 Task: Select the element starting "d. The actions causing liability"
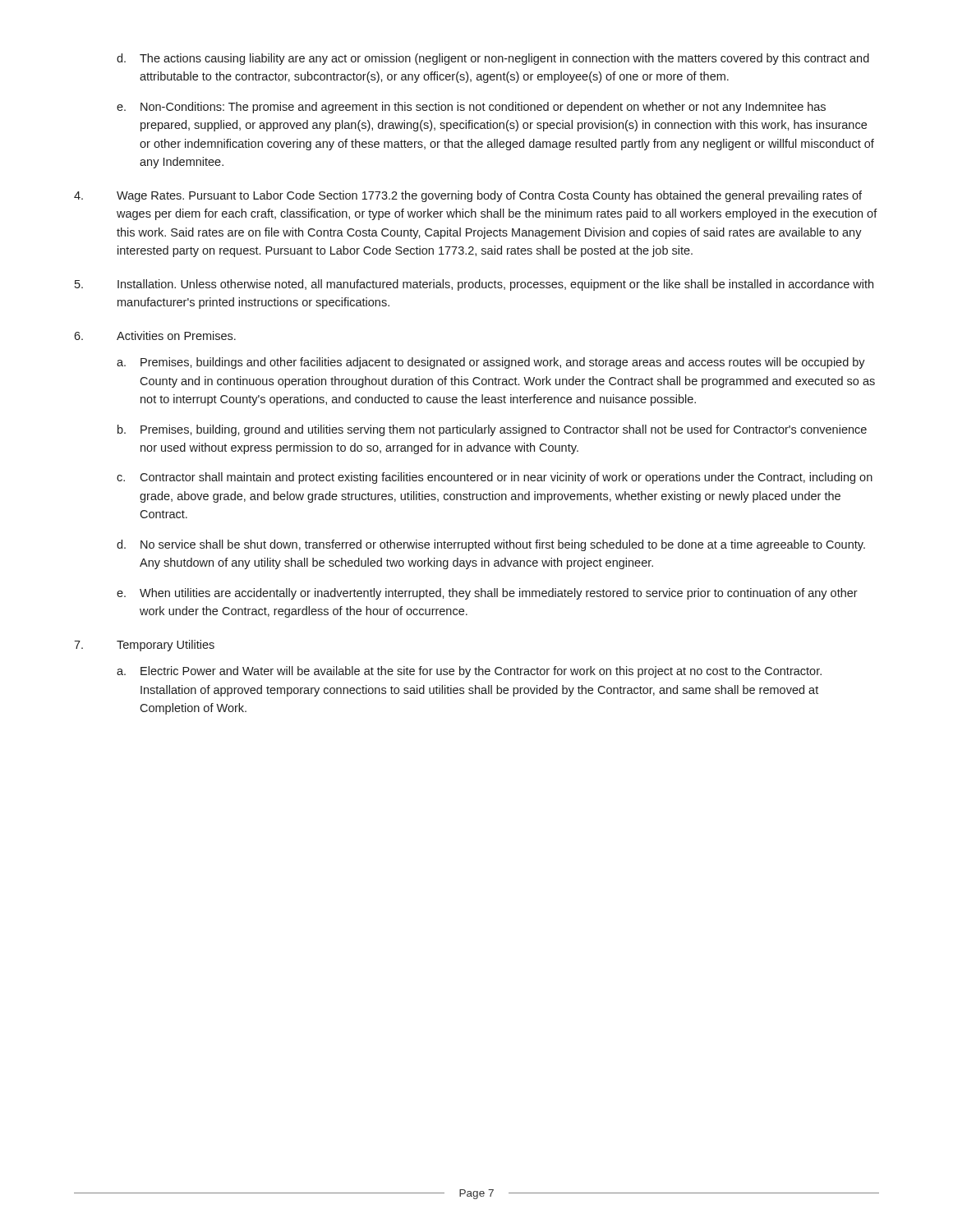pos(498,68)
